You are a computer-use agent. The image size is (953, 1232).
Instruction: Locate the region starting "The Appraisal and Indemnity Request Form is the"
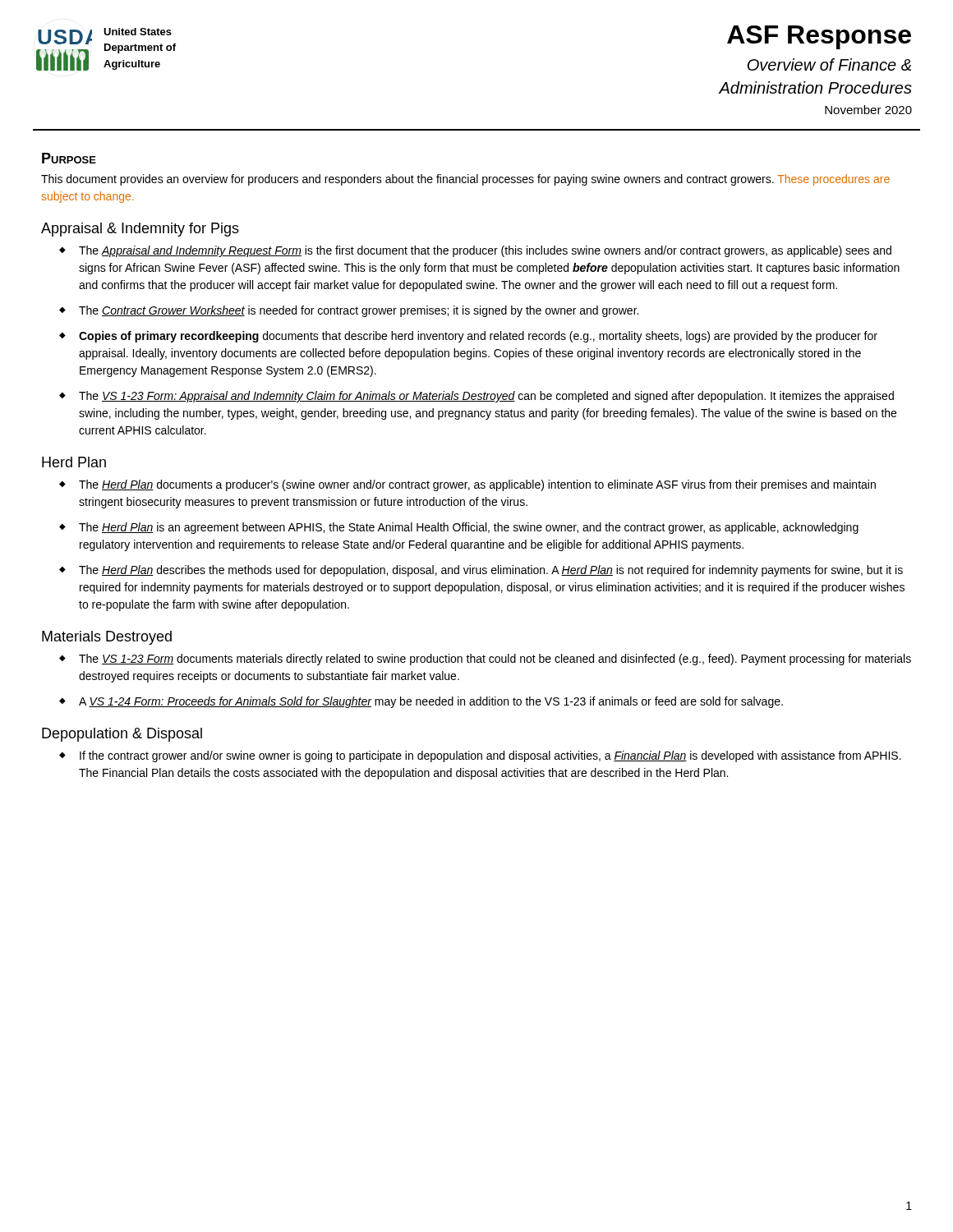click(x=489, y=268)
